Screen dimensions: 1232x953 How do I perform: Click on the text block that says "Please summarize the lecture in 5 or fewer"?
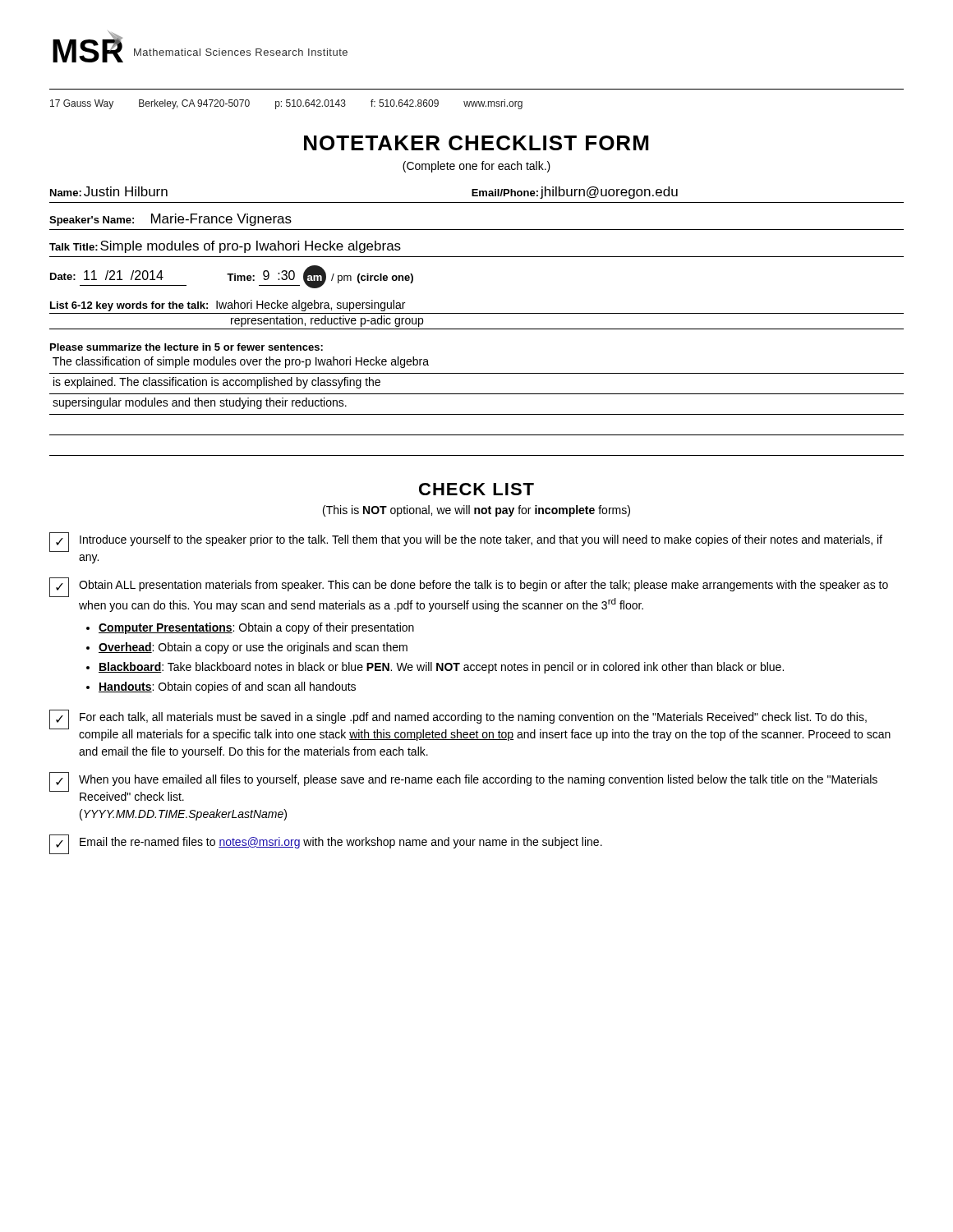click(476, 398)
